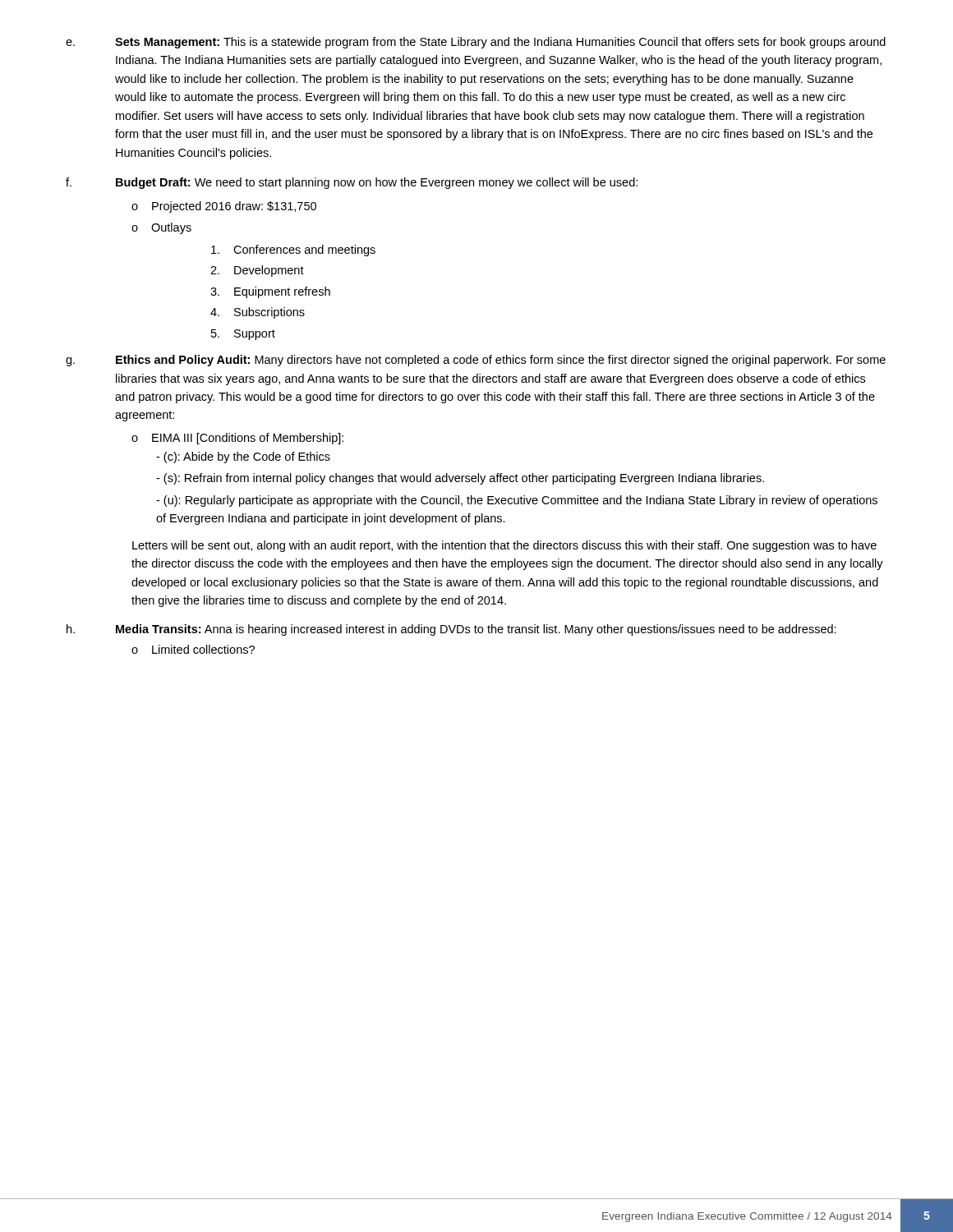The image size is (953, 1232).
Task: Point to the block beginning "(u): Regularly participate as appropriate with the"
Action: tap(517, 509)
